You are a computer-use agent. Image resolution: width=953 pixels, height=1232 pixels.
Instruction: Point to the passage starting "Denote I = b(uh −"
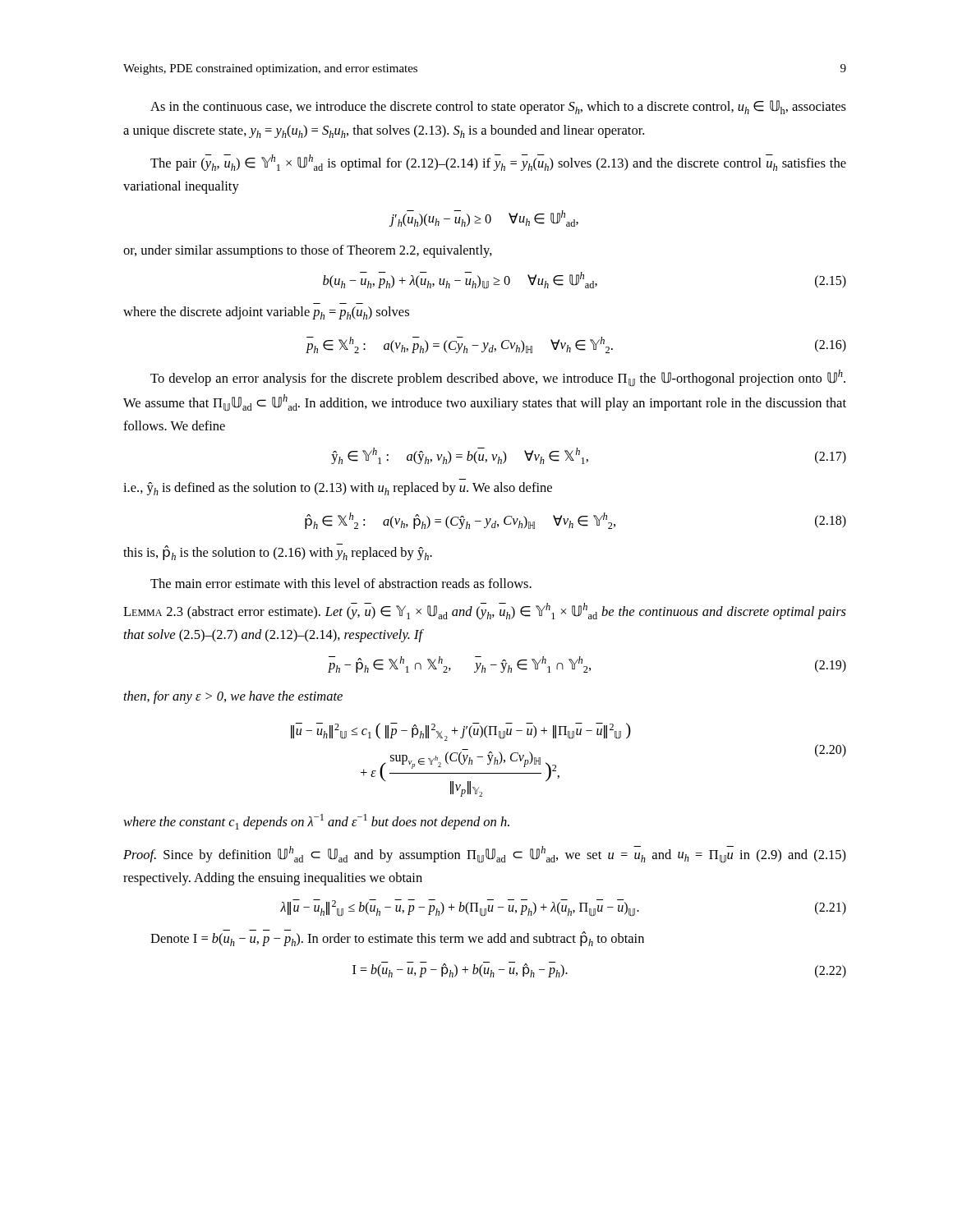click(485, 940)
